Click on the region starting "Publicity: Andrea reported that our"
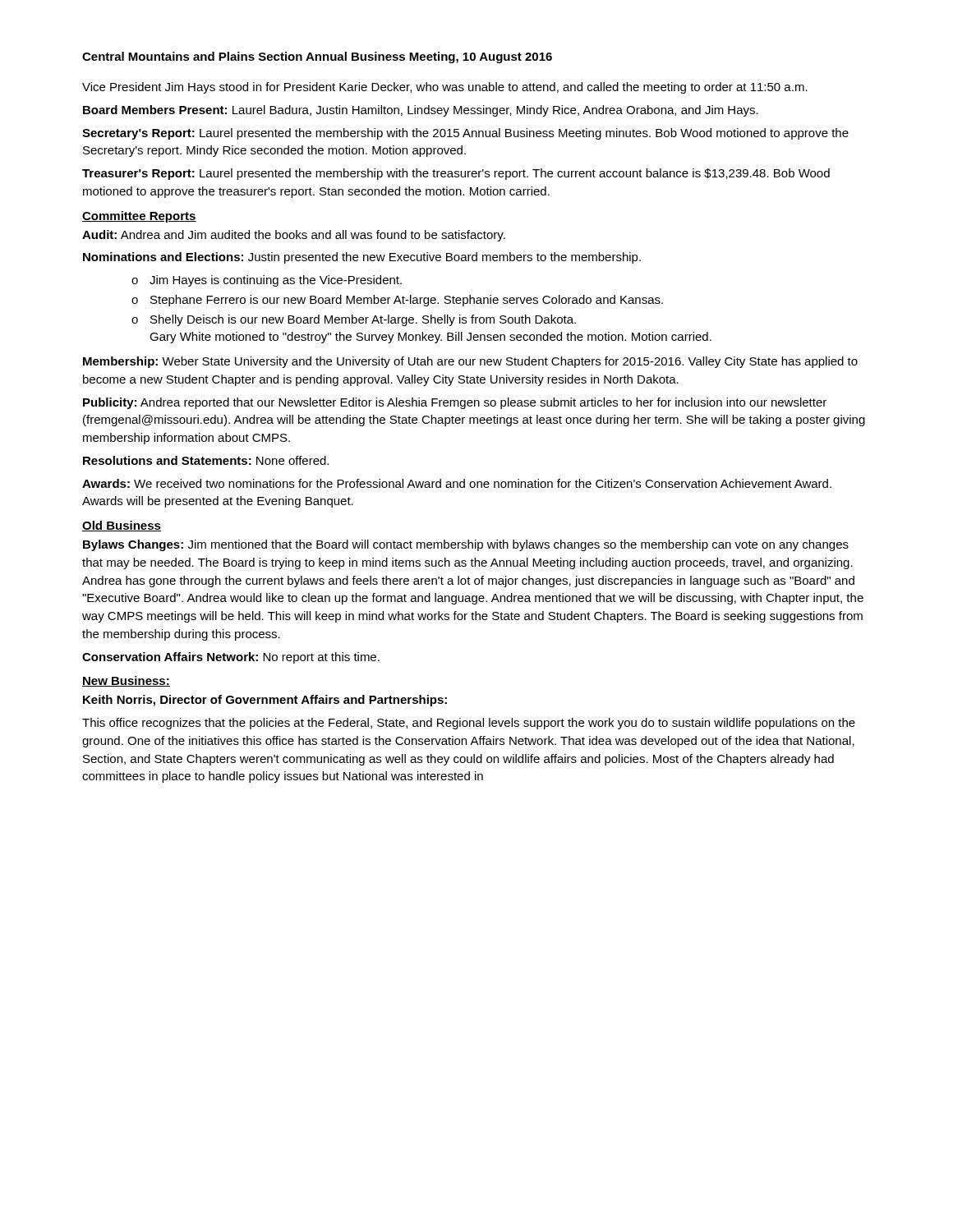 pyautogui.click(x=474, y=419)
